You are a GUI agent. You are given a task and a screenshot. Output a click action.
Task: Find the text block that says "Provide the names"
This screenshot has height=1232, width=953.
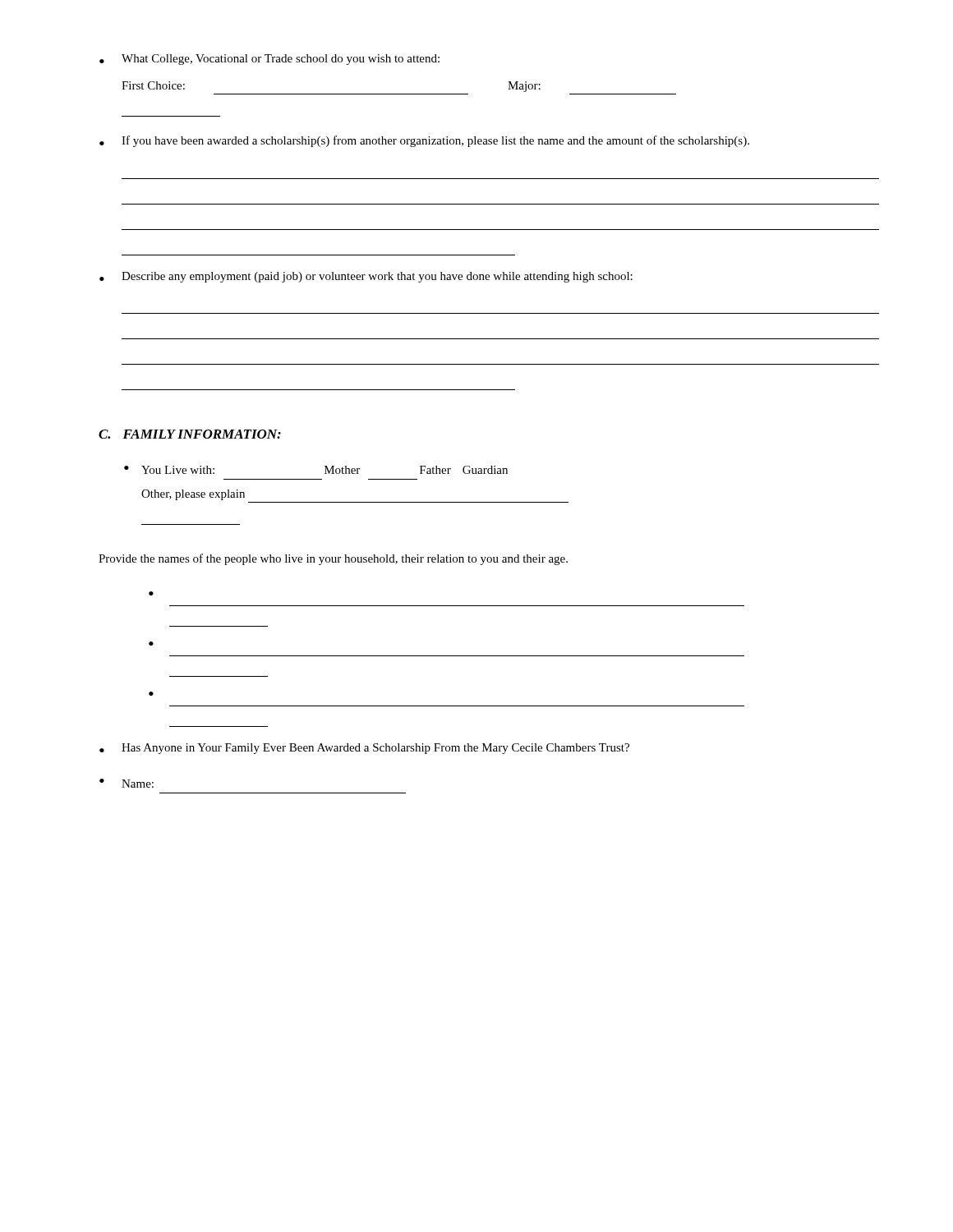pyautogui.click(x=334, y=559)
